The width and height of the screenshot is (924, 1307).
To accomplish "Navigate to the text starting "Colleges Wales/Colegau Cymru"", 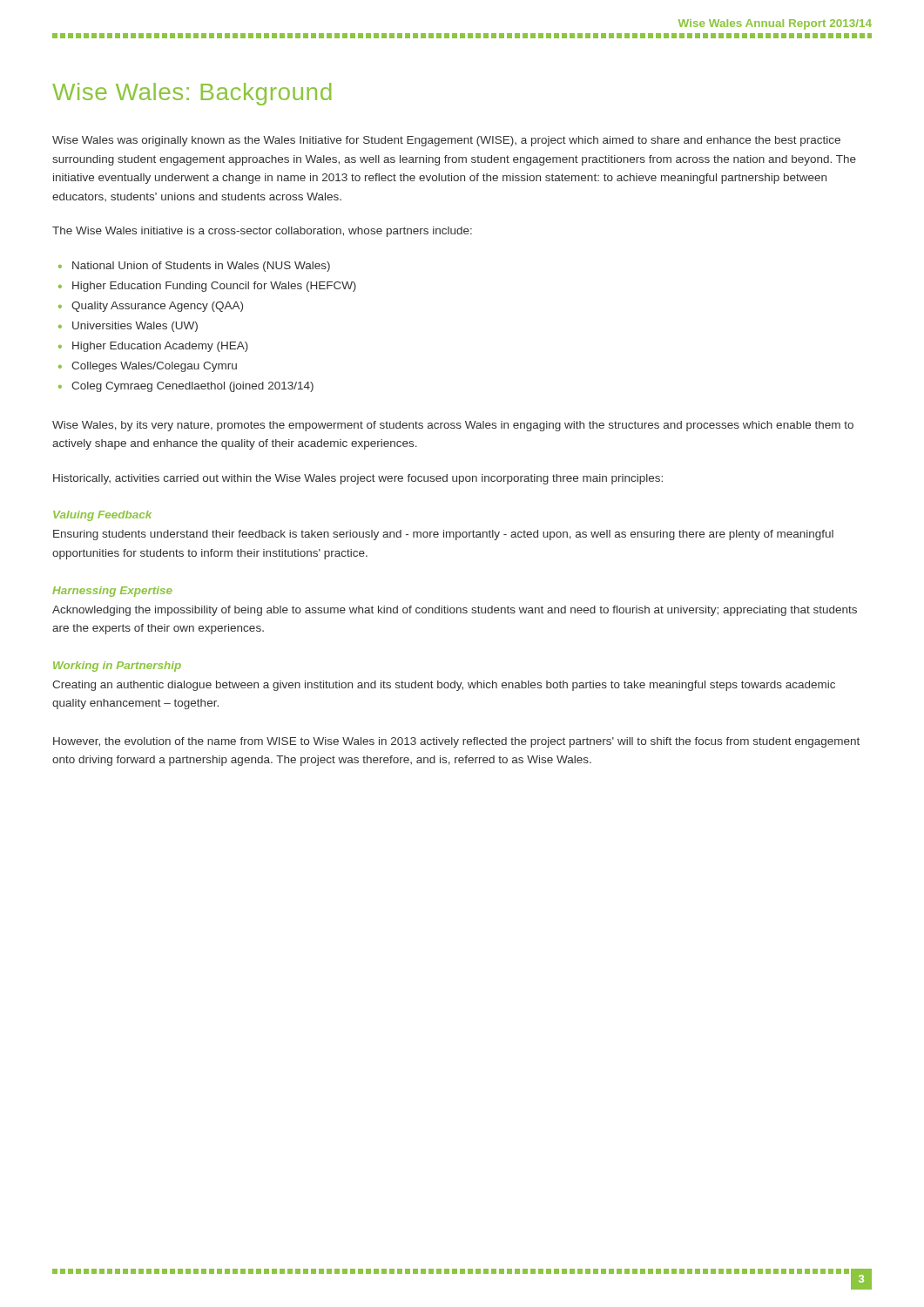I will coord(154,365).
